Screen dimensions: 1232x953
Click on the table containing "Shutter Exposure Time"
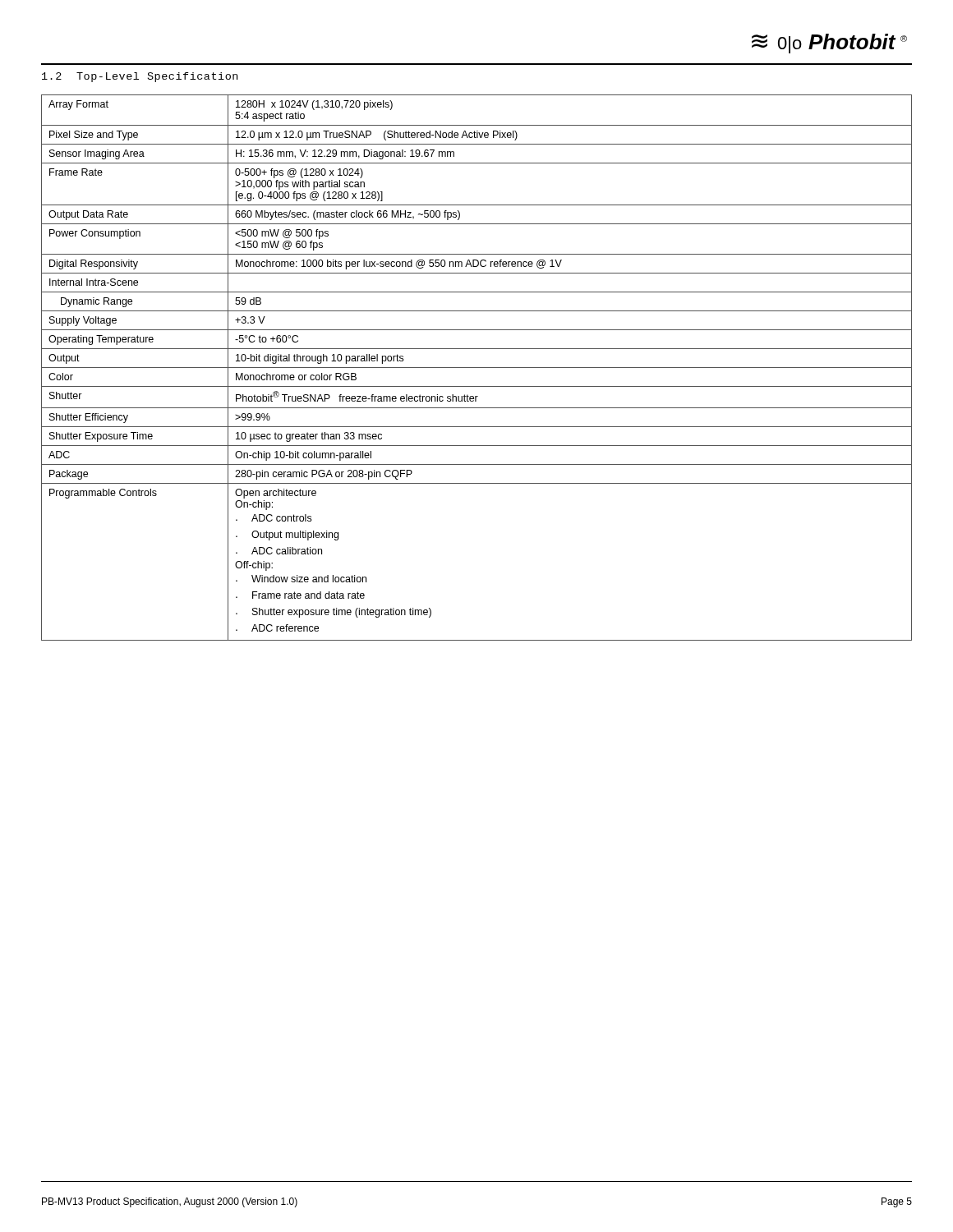pyautogui.click(x=476, y=368)
